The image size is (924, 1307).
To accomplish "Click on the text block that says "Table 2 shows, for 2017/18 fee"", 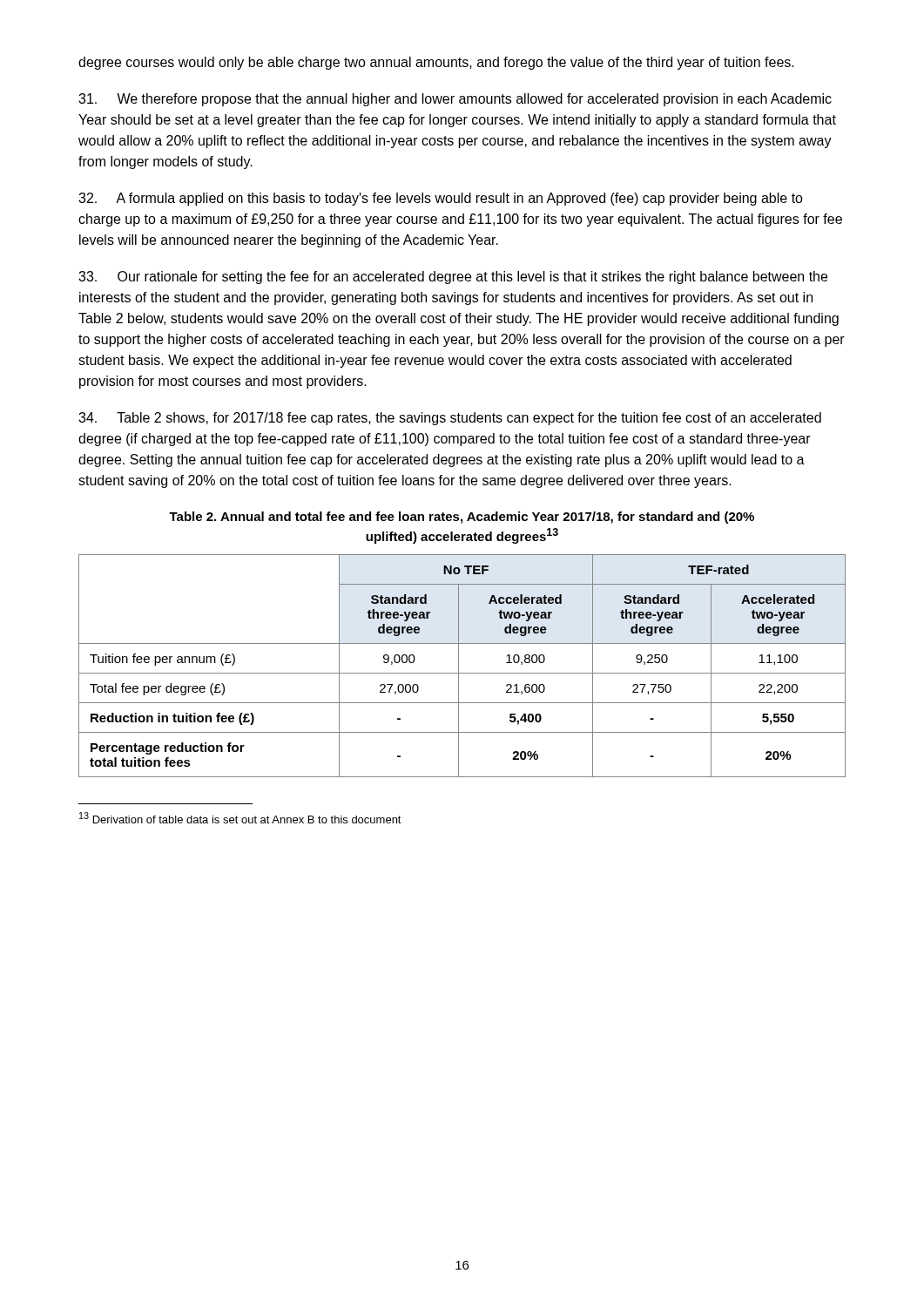I will pos(450,448).
